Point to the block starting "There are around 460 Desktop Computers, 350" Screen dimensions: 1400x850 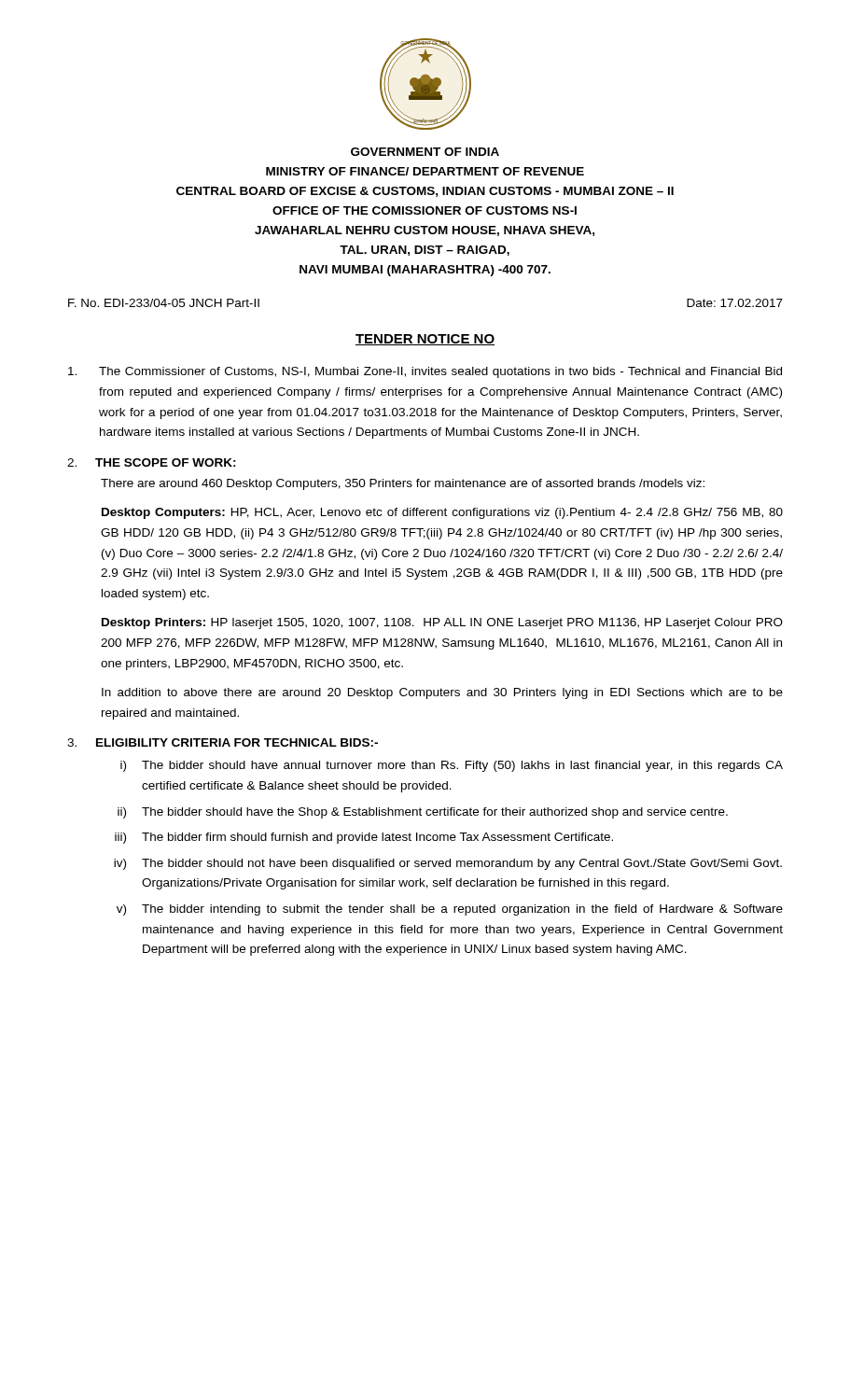pos(403,483)
